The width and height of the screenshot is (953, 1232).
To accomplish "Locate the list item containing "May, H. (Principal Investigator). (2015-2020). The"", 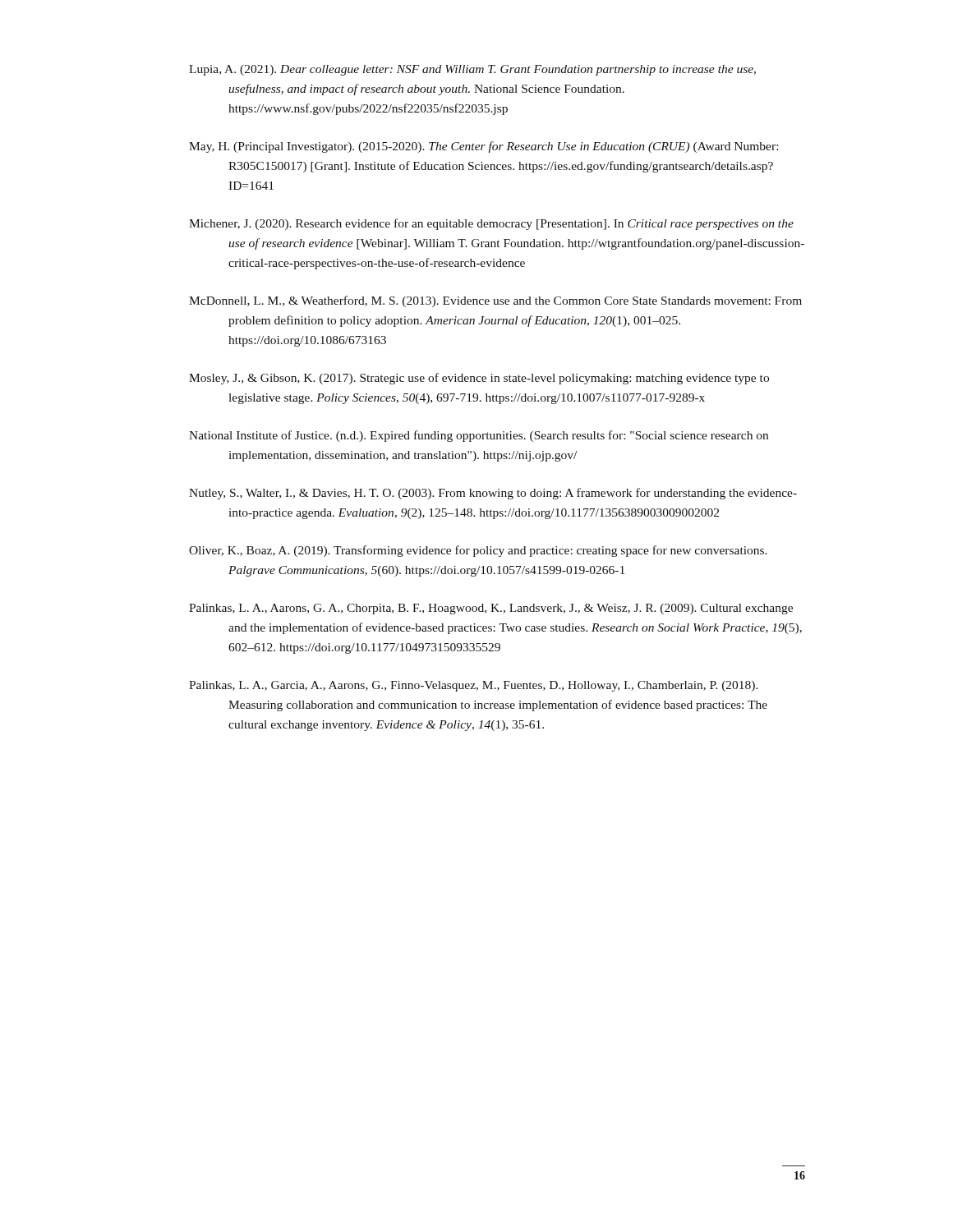I will (x=484, y=166).
